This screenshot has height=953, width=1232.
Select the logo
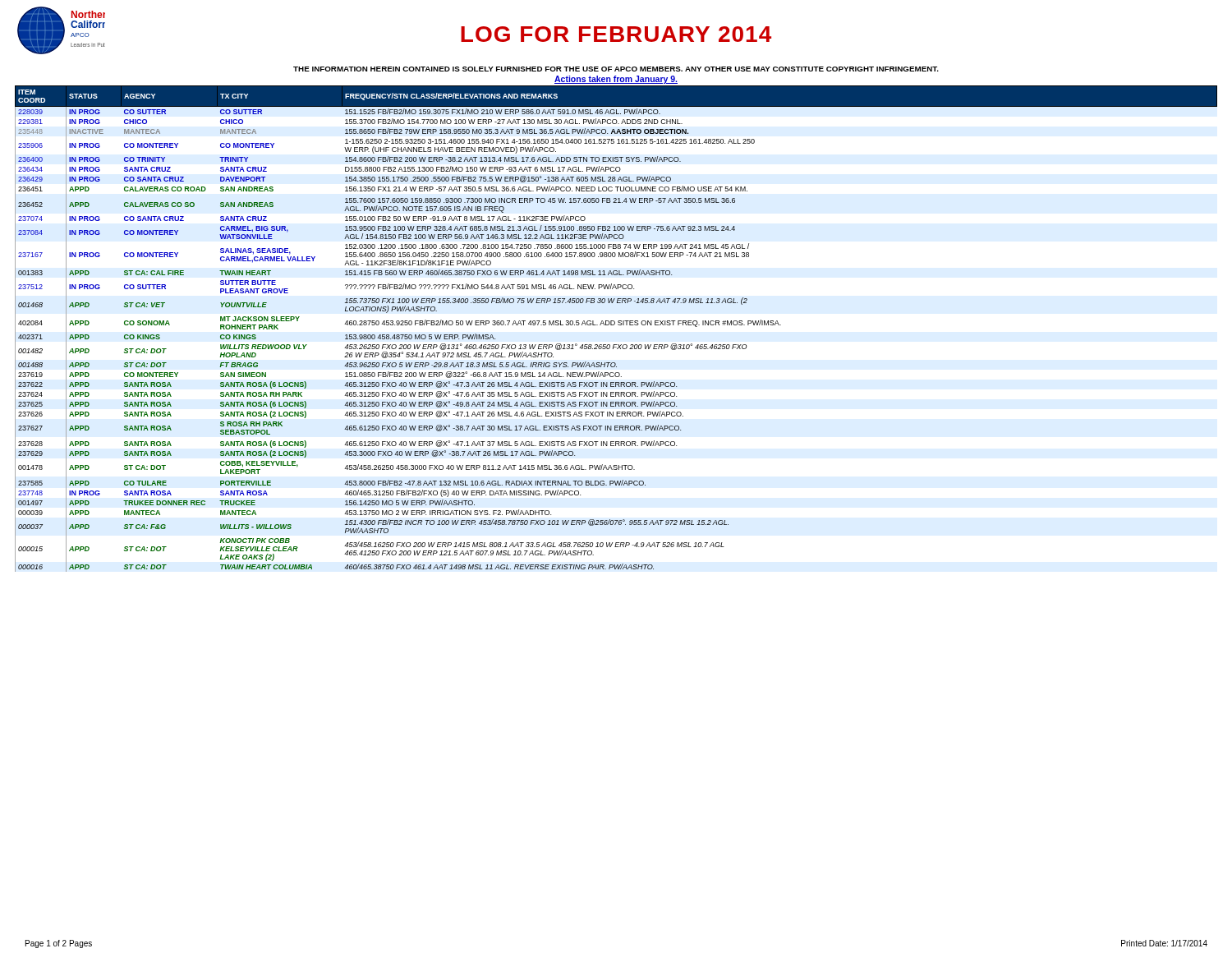pos(60,32)
